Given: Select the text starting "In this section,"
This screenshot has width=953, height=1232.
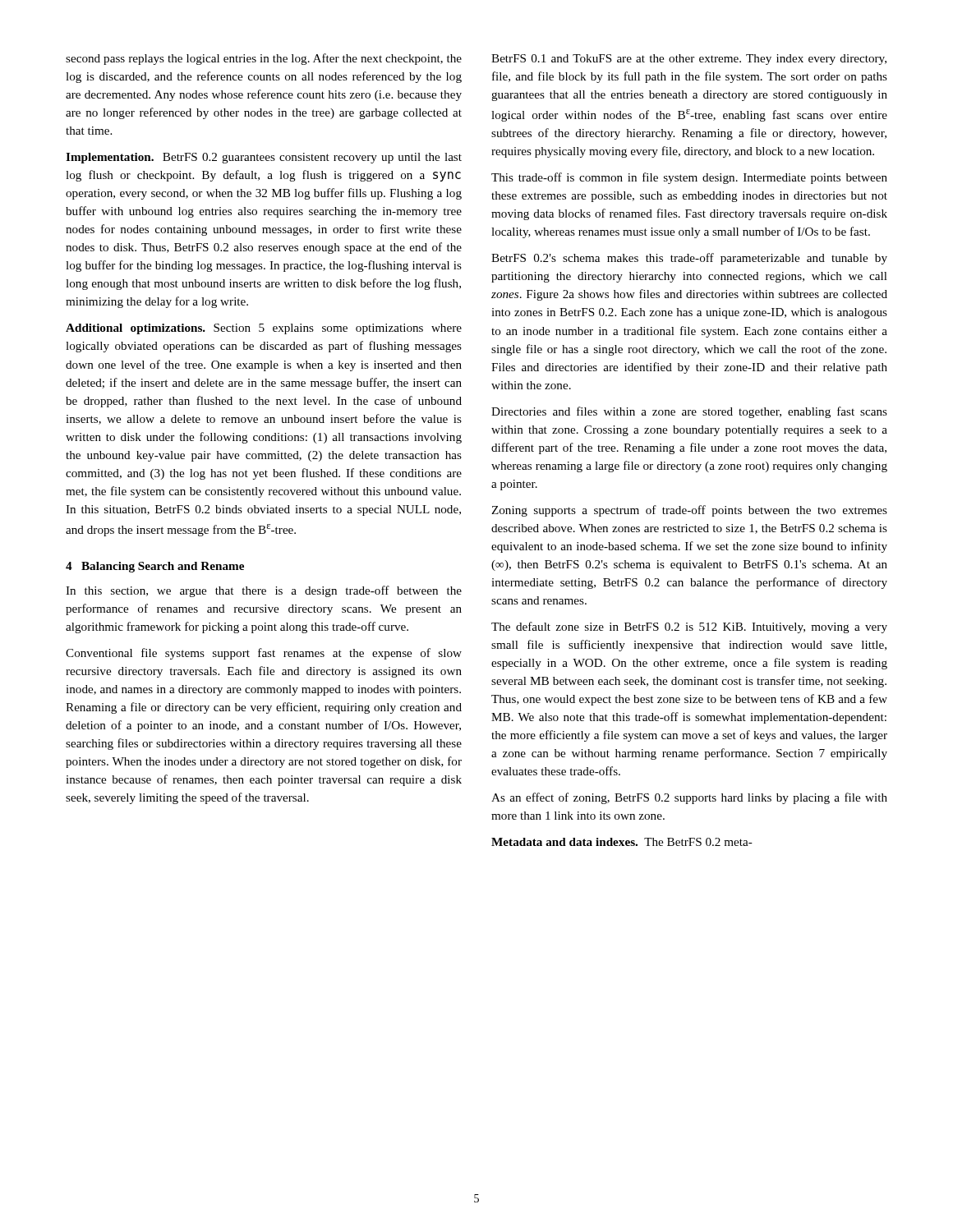Looking at the screenshot, I should click(x=264, y=609).
